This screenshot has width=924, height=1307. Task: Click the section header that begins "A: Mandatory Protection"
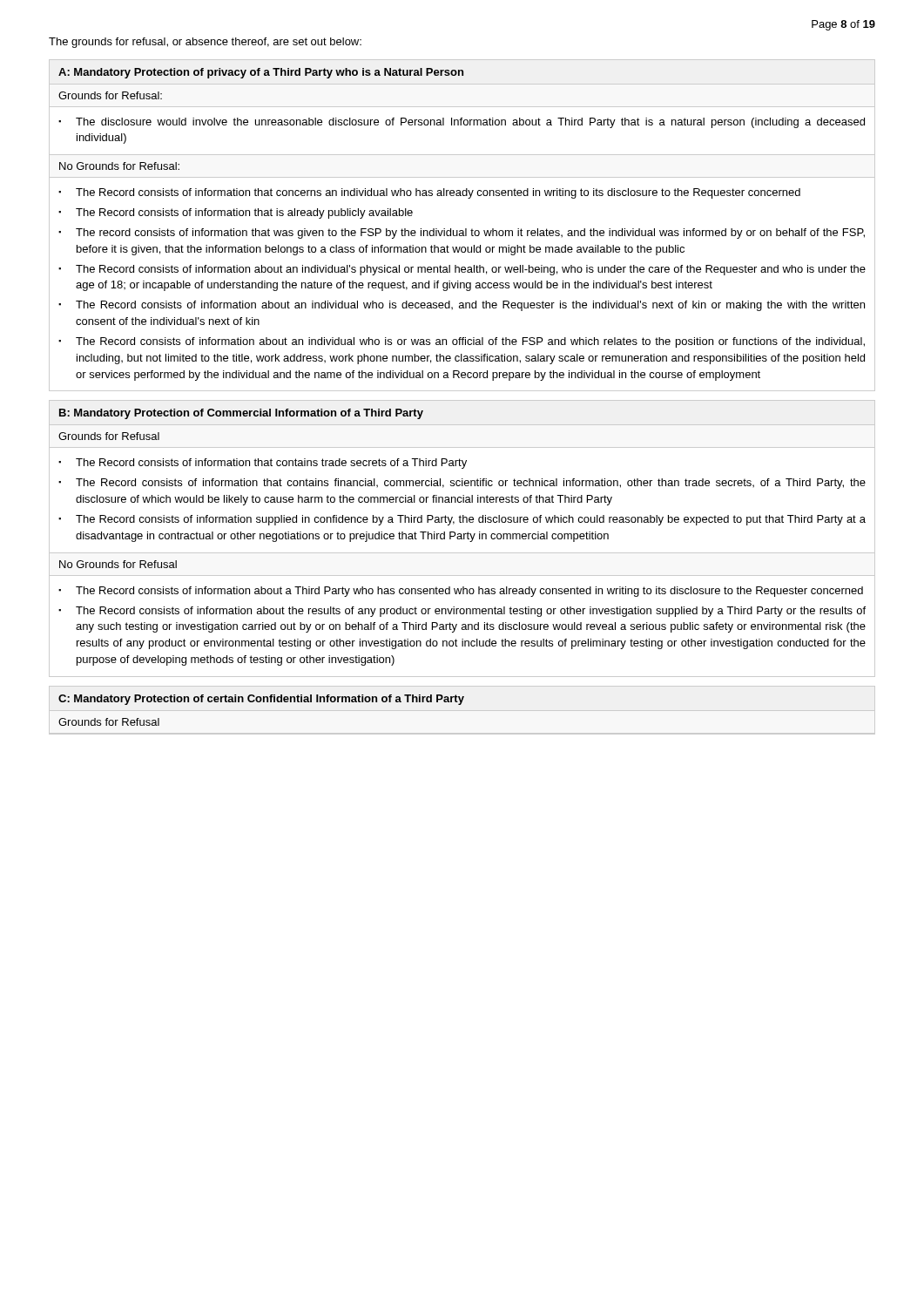pyautogui.click(x=261, y=71)
